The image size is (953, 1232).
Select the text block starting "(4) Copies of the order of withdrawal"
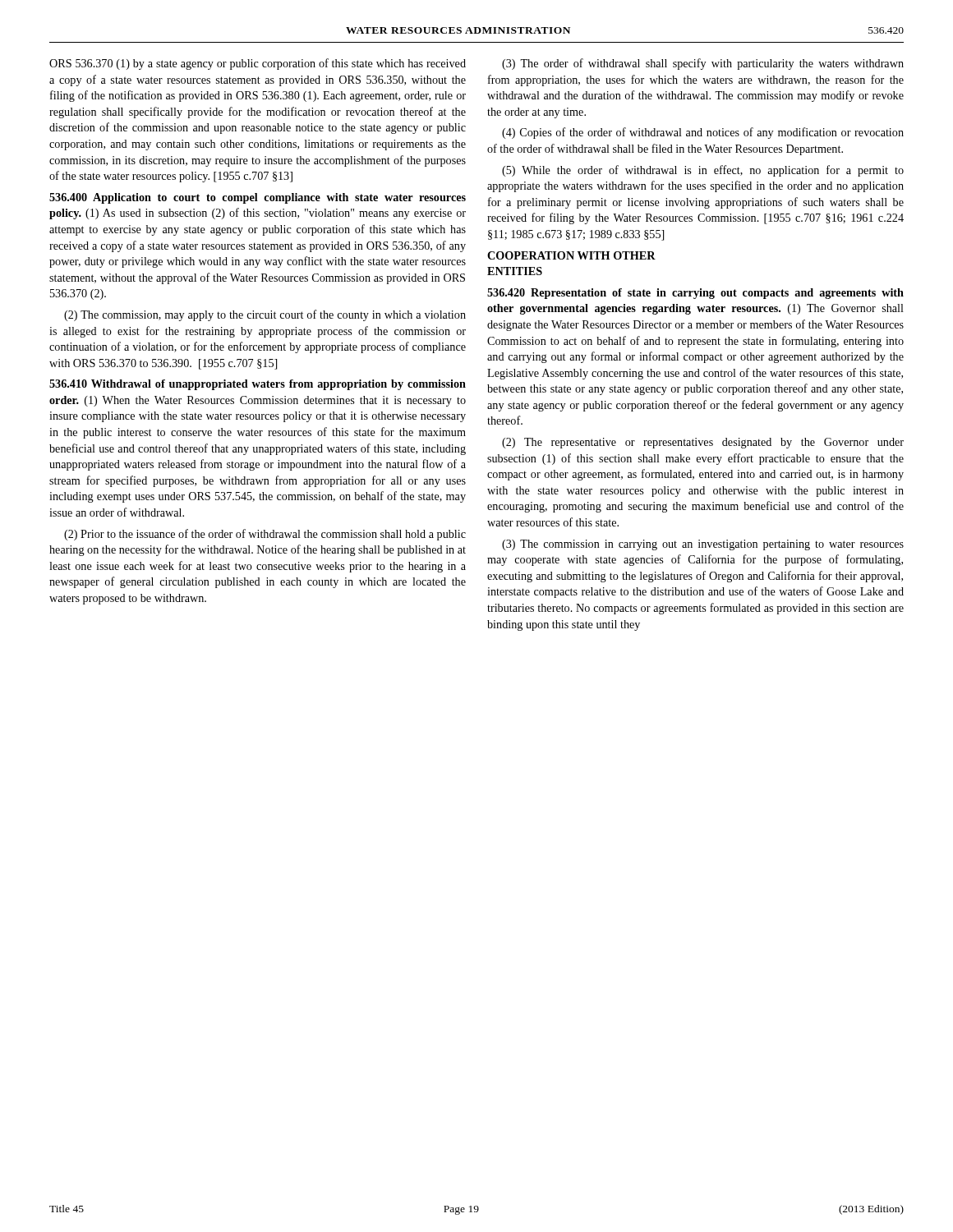(x=695, y=141)
